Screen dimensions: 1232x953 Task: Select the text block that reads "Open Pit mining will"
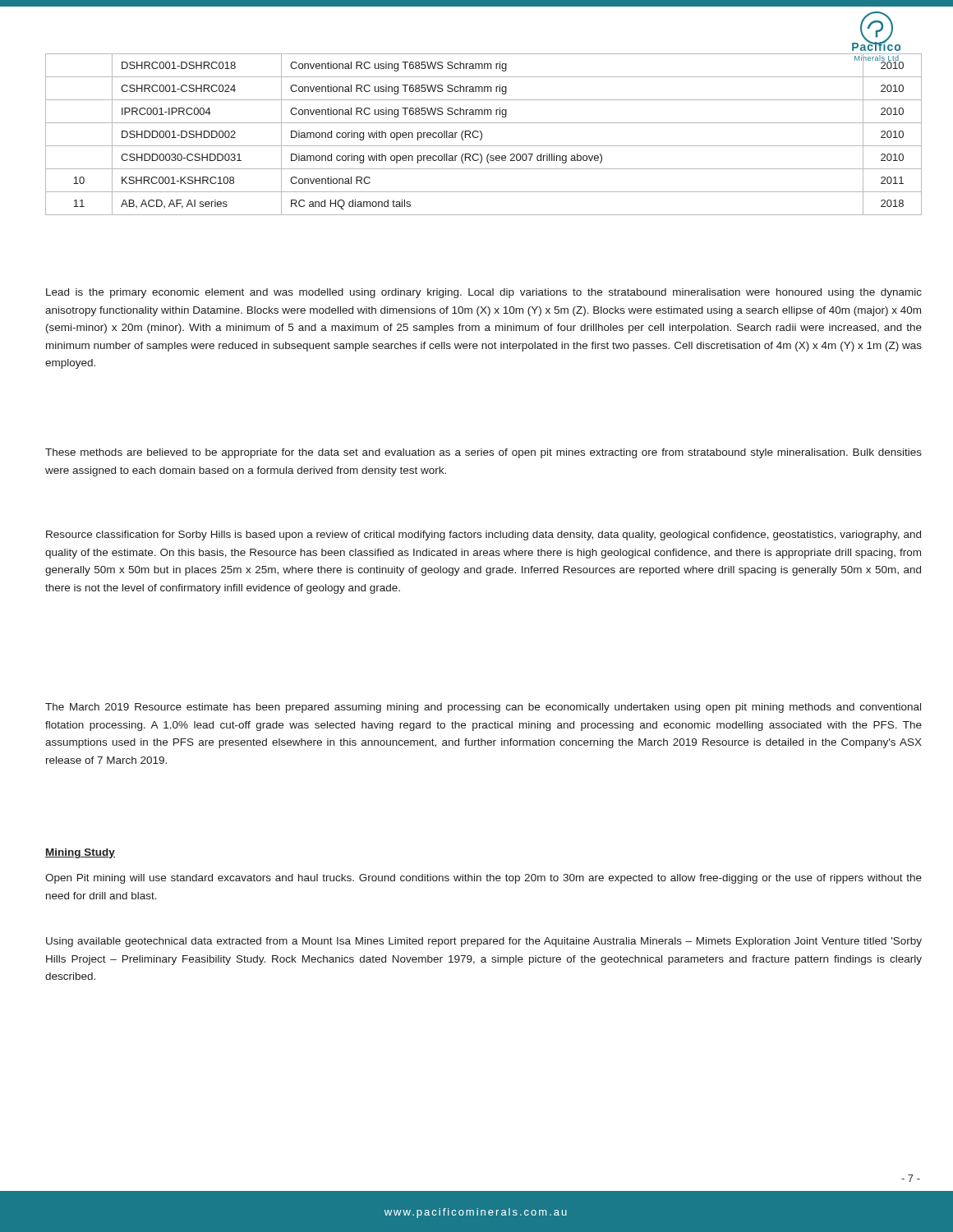pos(483,886)
